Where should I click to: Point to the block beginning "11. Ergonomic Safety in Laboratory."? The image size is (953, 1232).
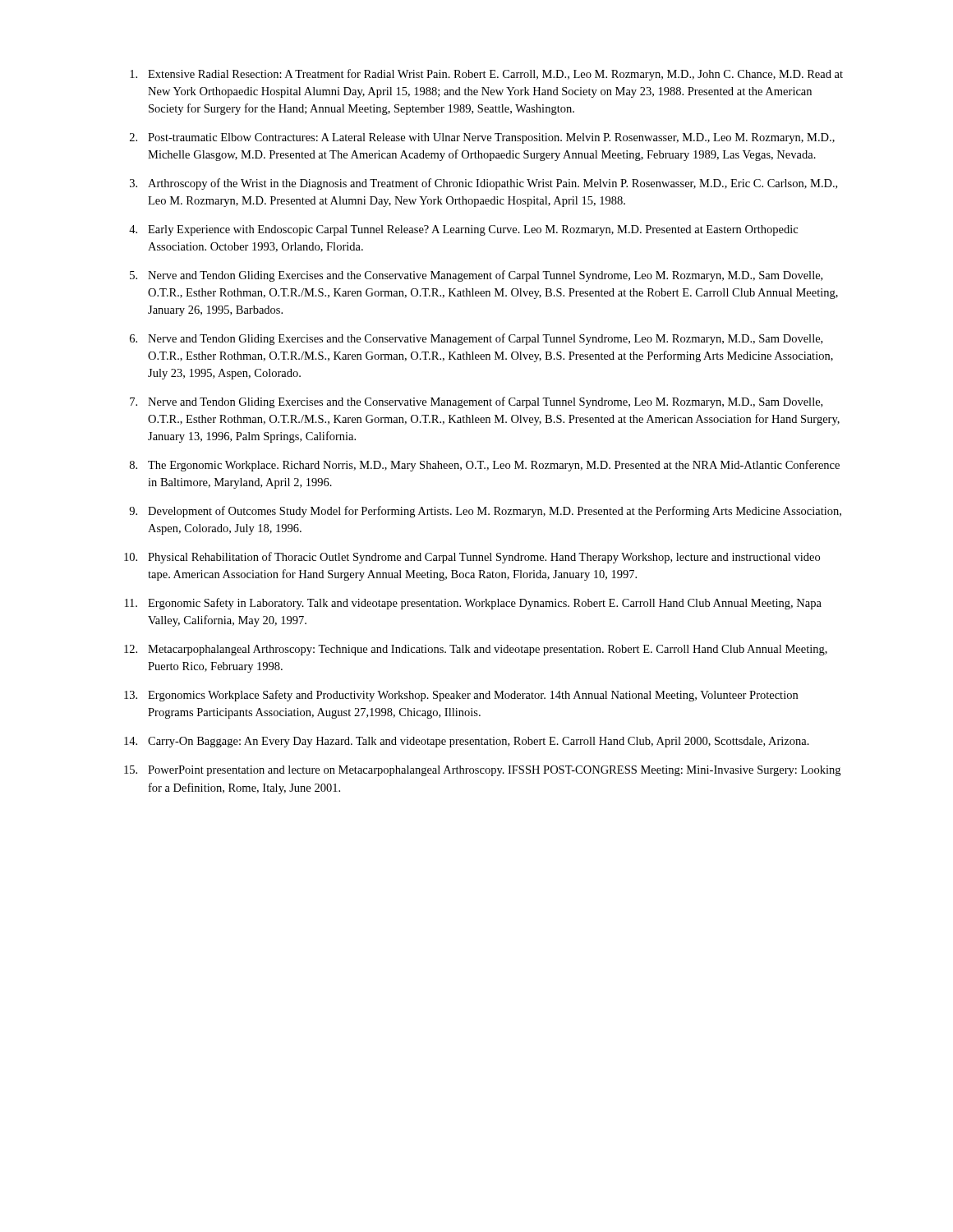pyautogui.click(x=476, y=612)
